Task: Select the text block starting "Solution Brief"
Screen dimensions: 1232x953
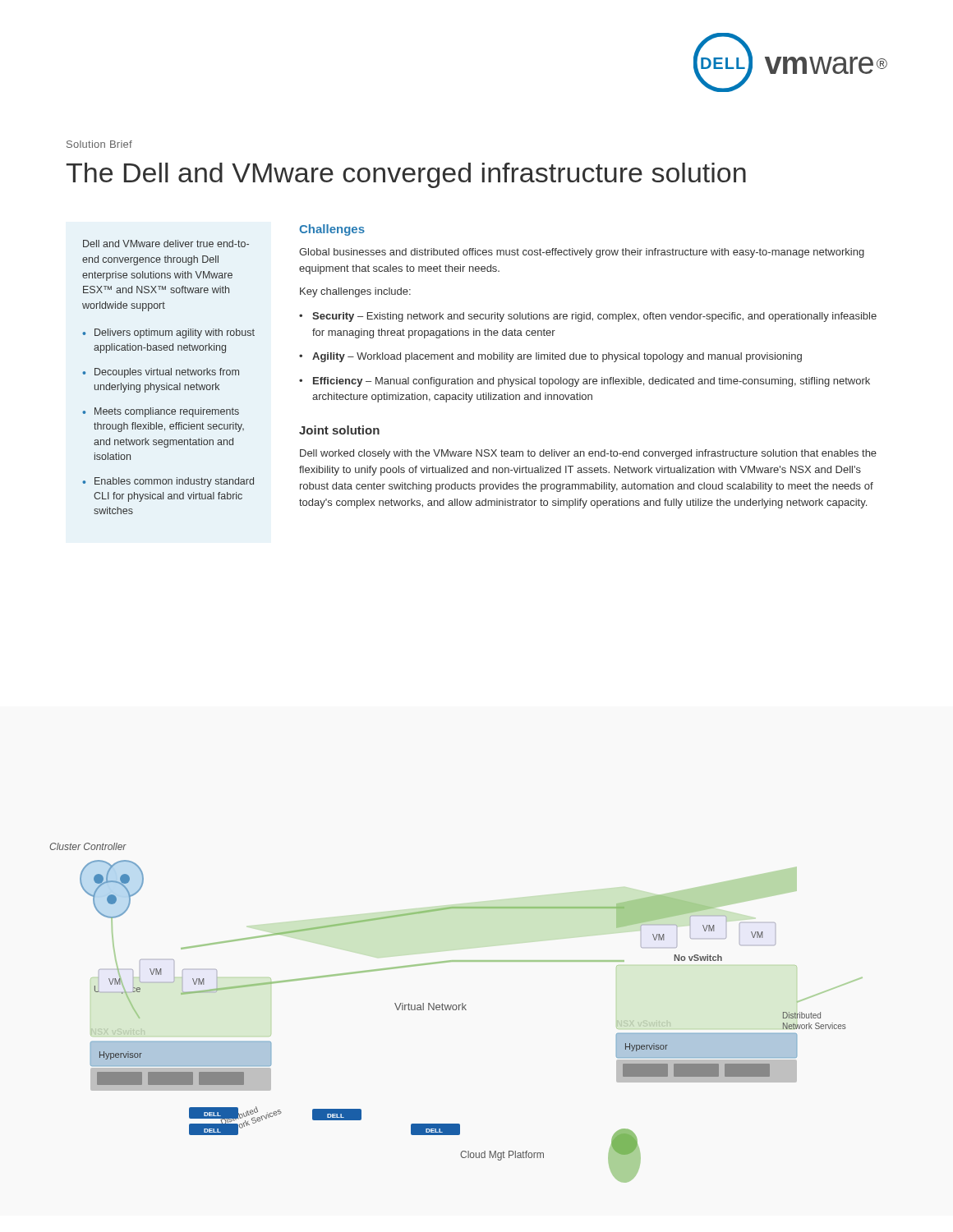Action: click(99, 144)
